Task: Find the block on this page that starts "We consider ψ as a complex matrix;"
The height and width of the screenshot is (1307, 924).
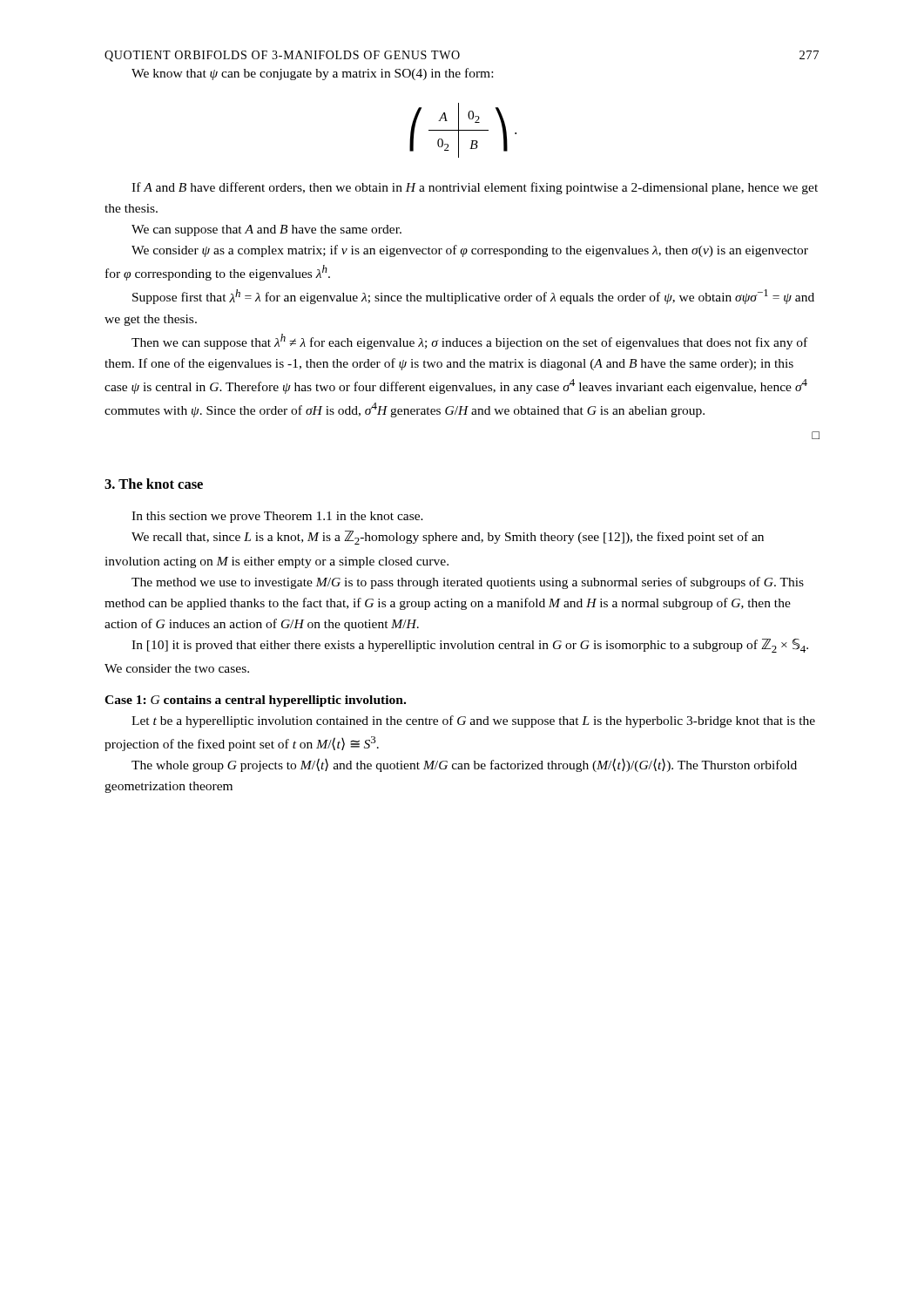Action: [462, 262]
